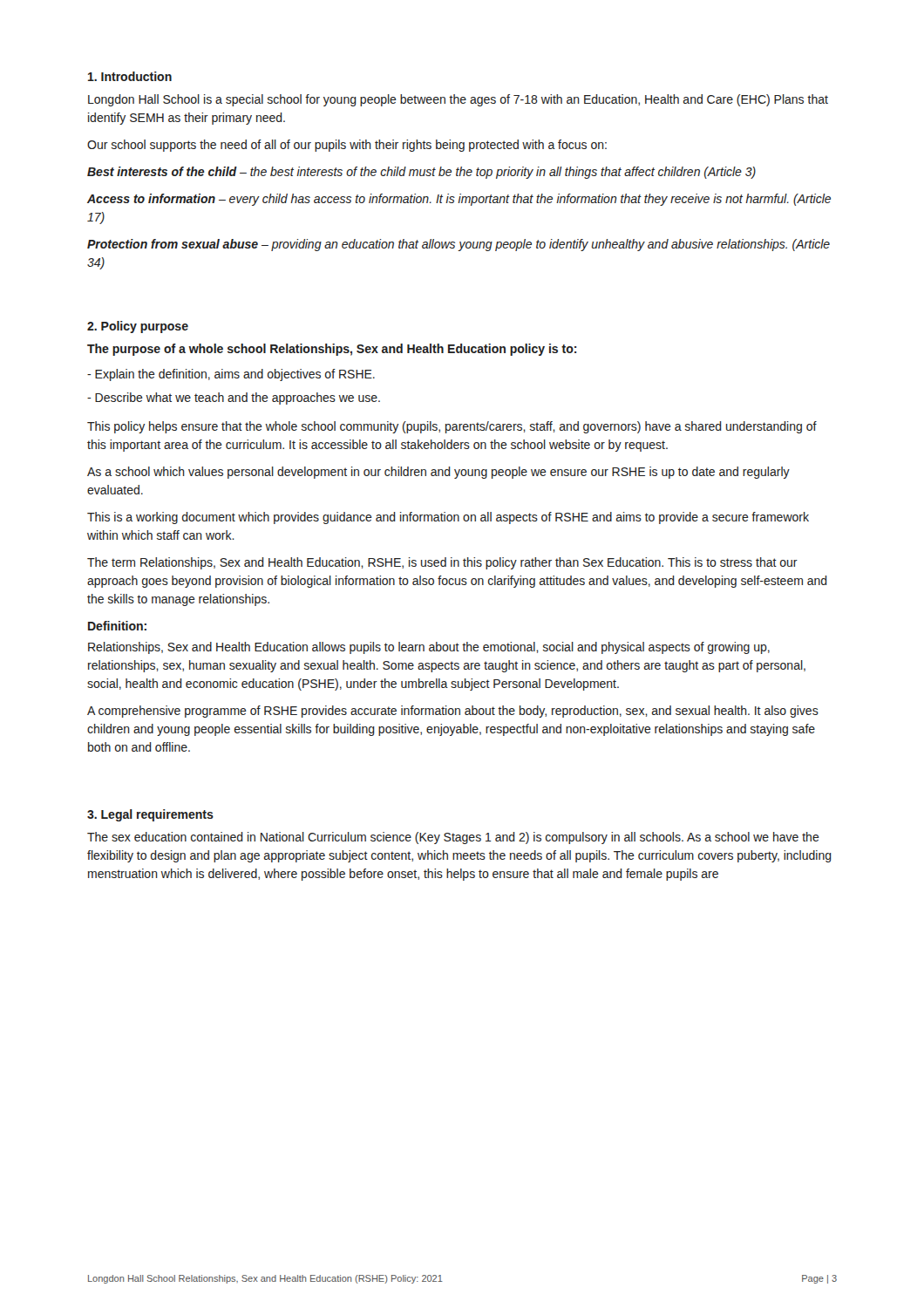Locate the text block starting "A comprehensive programme of RSHE provides accurate information"
Viewport: 924px width, 1308px height.
click(x=462, y=729)
